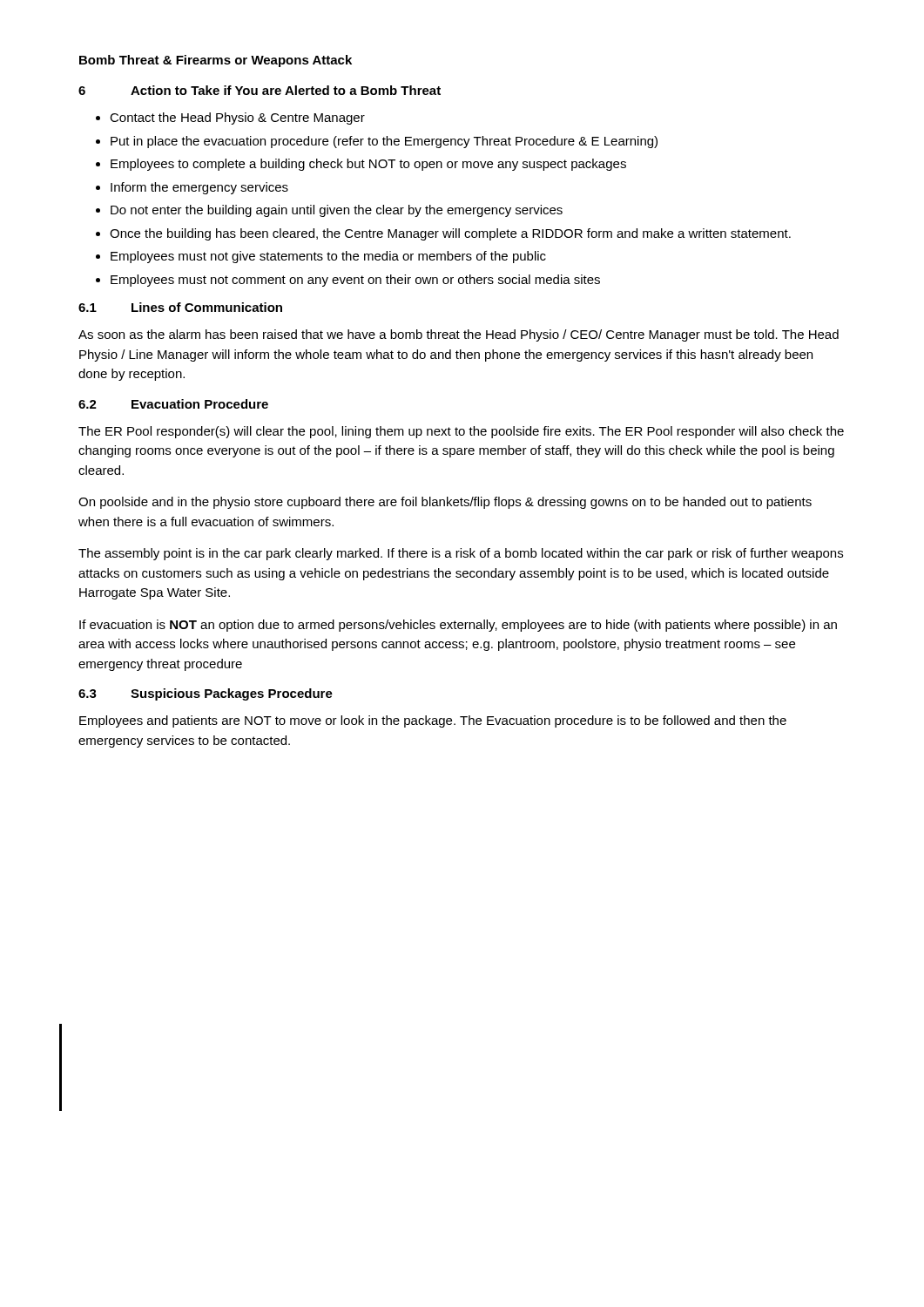Select the text starting "6.3 Suspicious Packages"

click(205, 693)
